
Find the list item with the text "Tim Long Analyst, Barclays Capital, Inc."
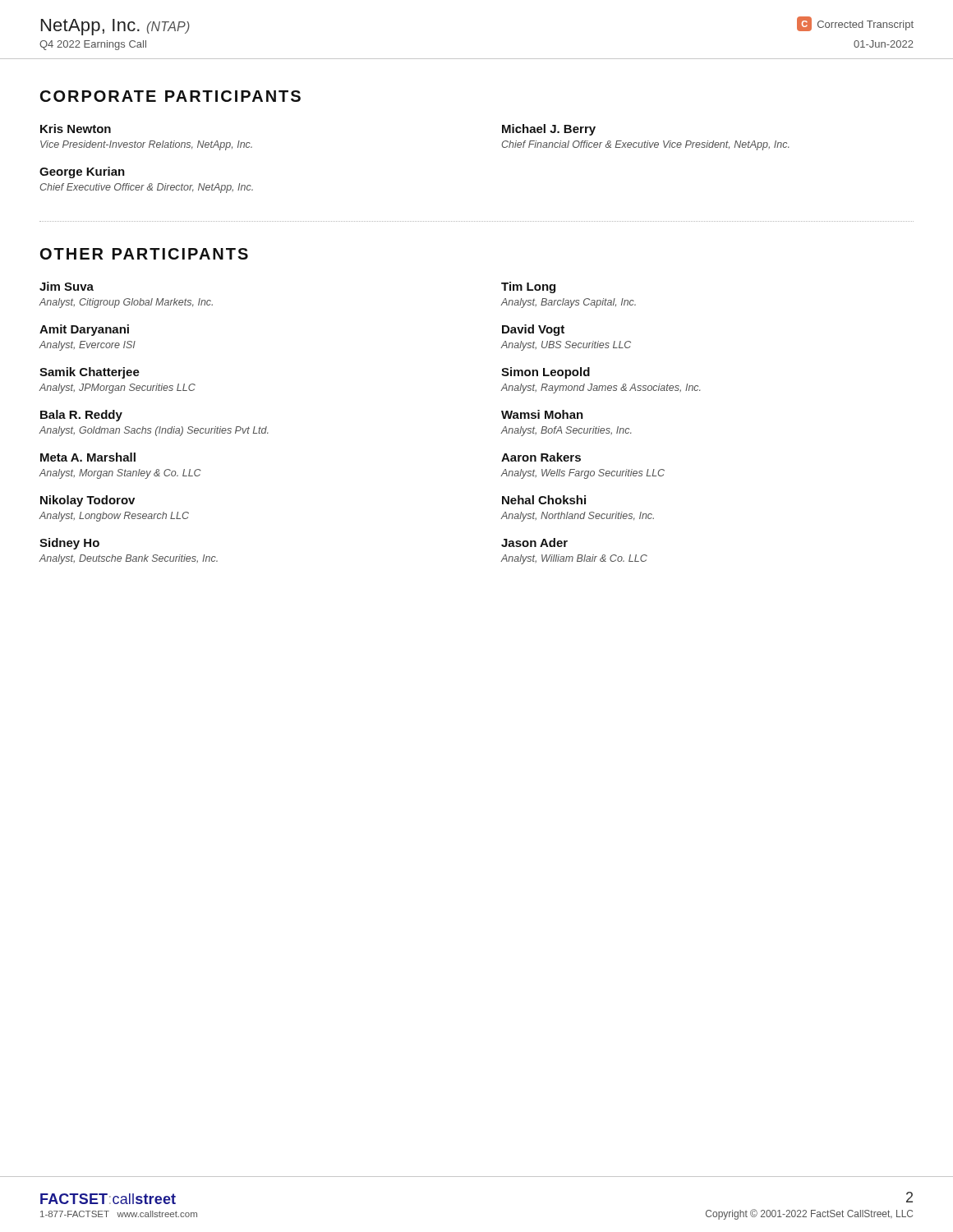click(528, 287)
